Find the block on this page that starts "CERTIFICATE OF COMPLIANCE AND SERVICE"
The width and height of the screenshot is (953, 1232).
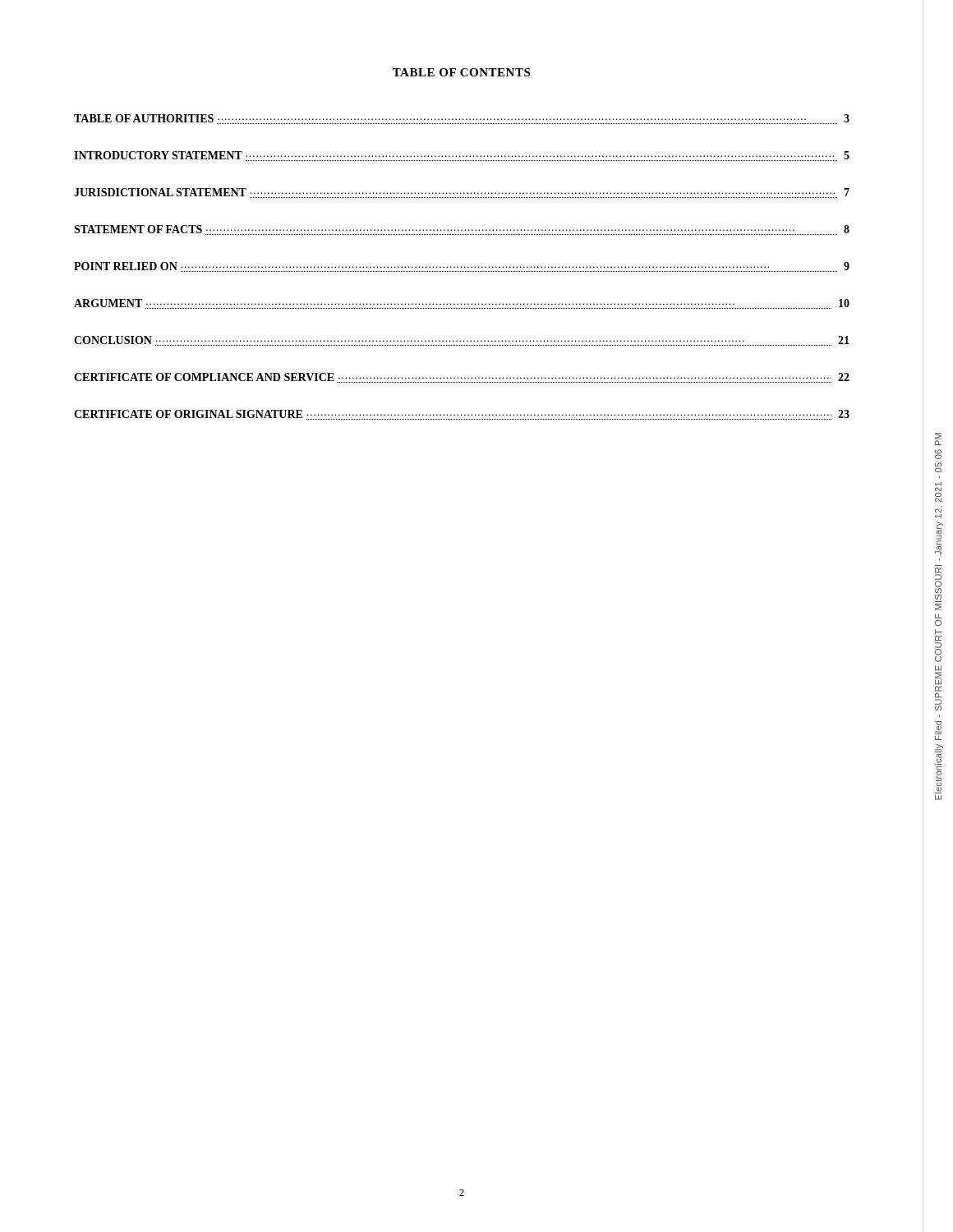click(462, 378)
